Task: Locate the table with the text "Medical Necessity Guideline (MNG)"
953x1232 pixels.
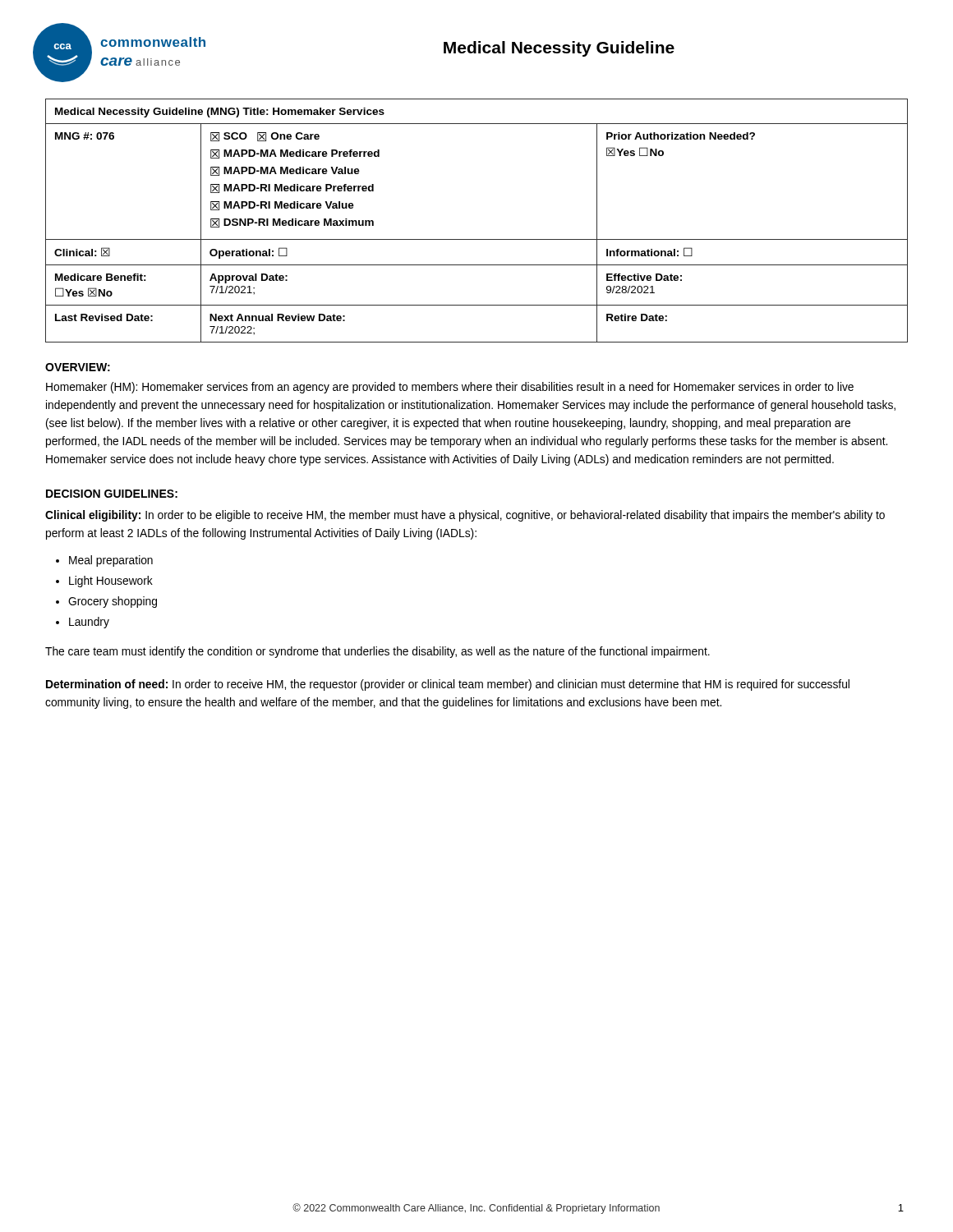Action: (476, 221)
